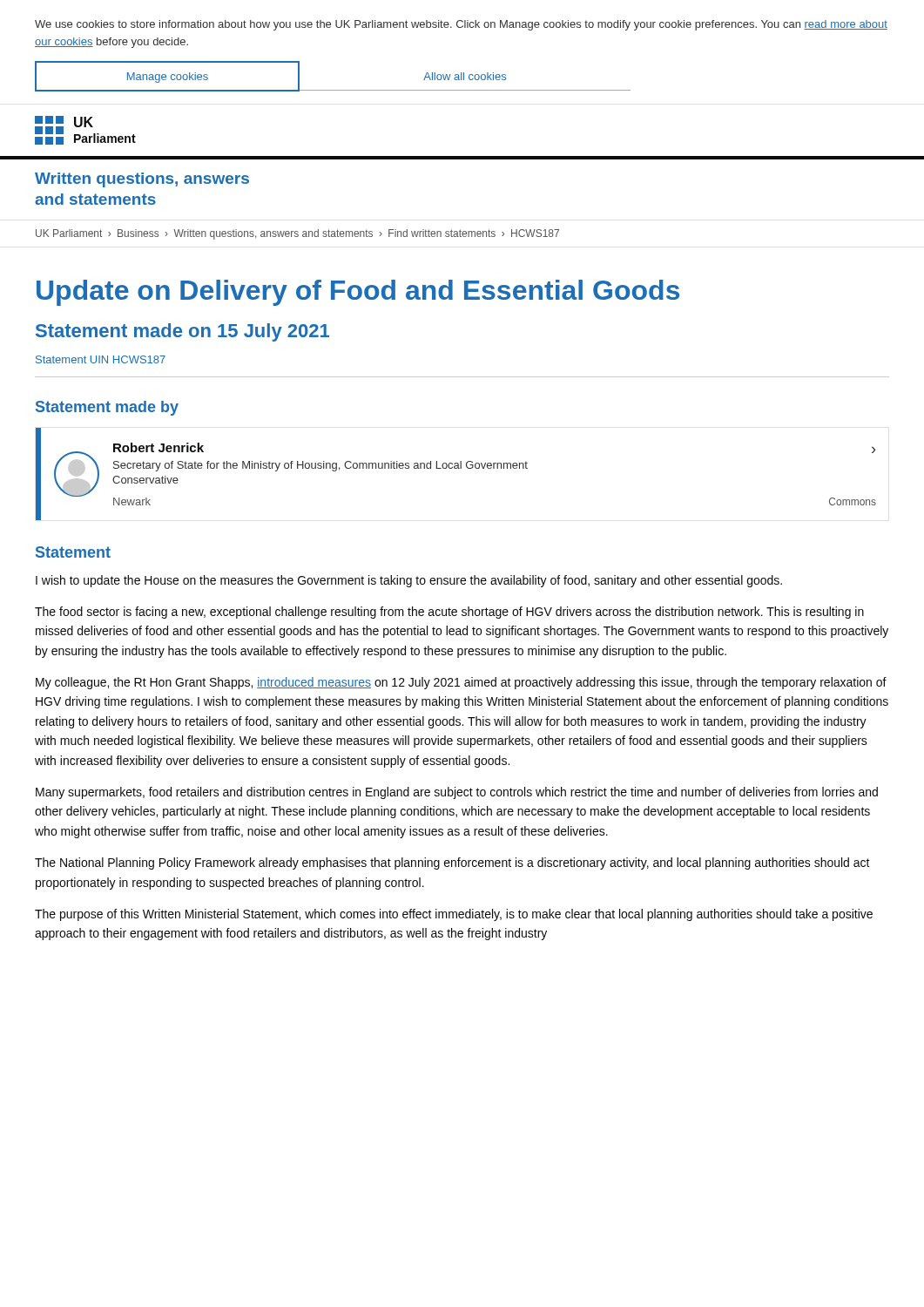Click on the text block that reads "Many supermarkets, food retailers"
Viewport: 924px width, 1307px height.
coord(457,812)
